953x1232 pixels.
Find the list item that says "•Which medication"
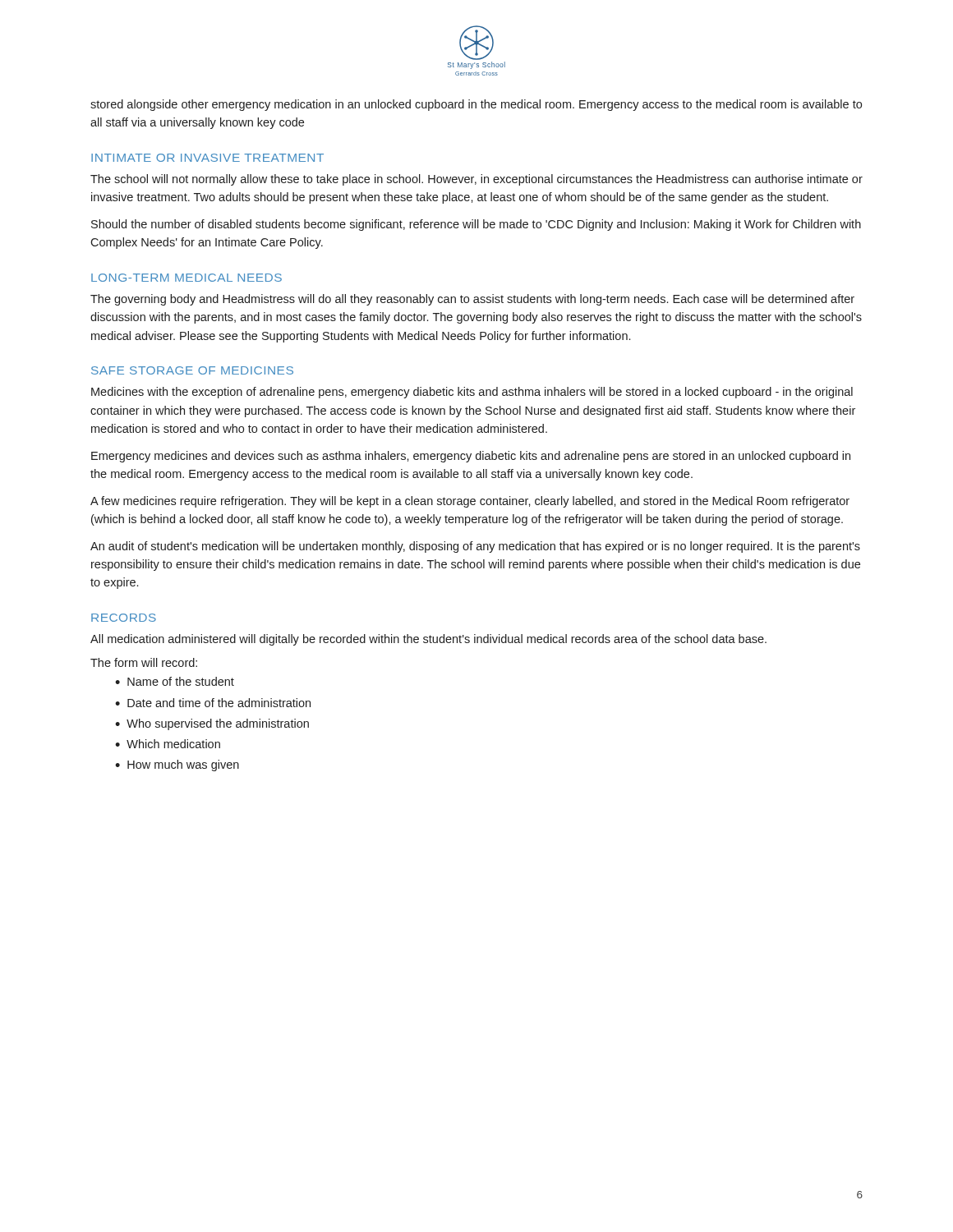coord(168,745)
